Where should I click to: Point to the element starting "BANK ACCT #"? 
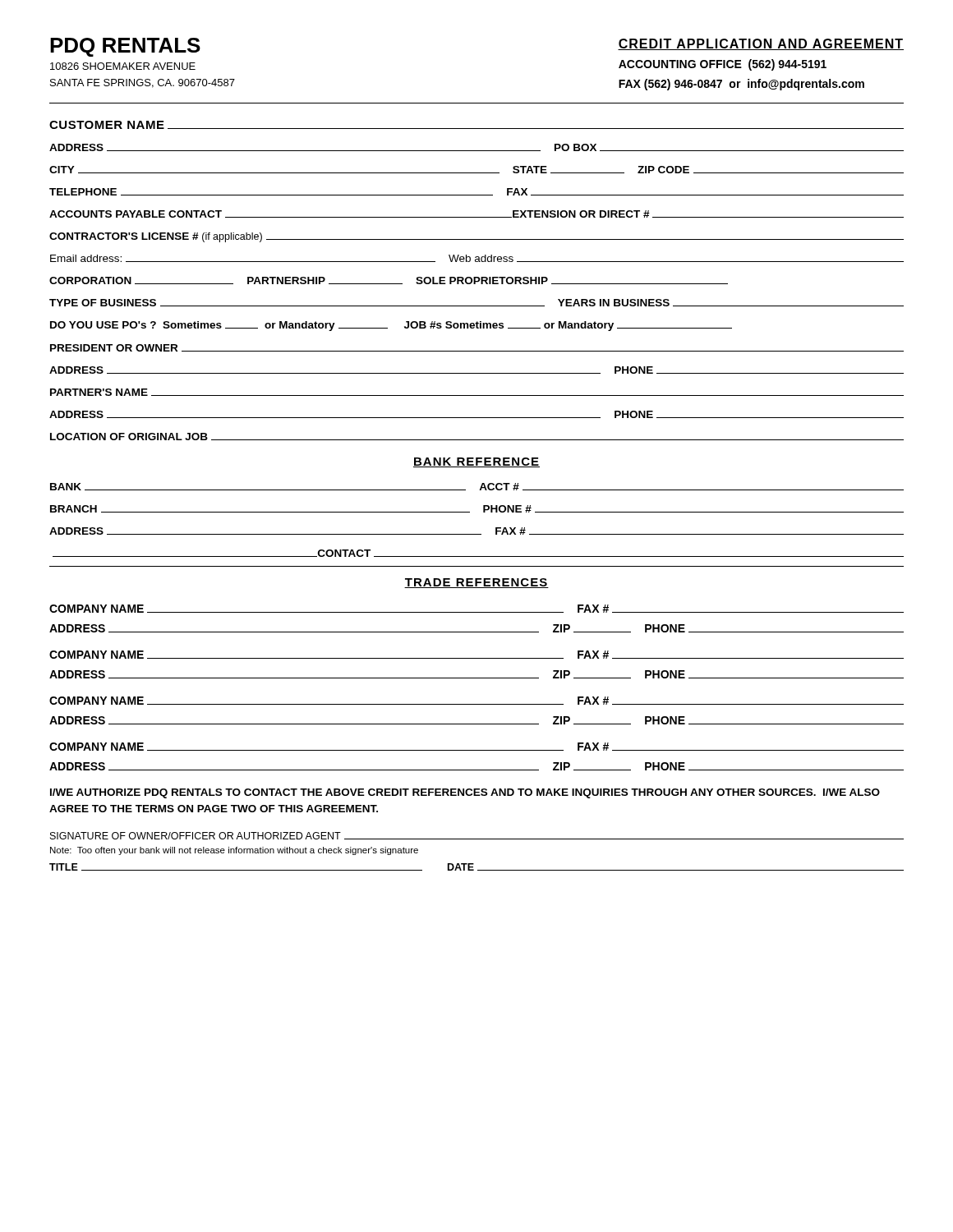[x=476, y=518]
